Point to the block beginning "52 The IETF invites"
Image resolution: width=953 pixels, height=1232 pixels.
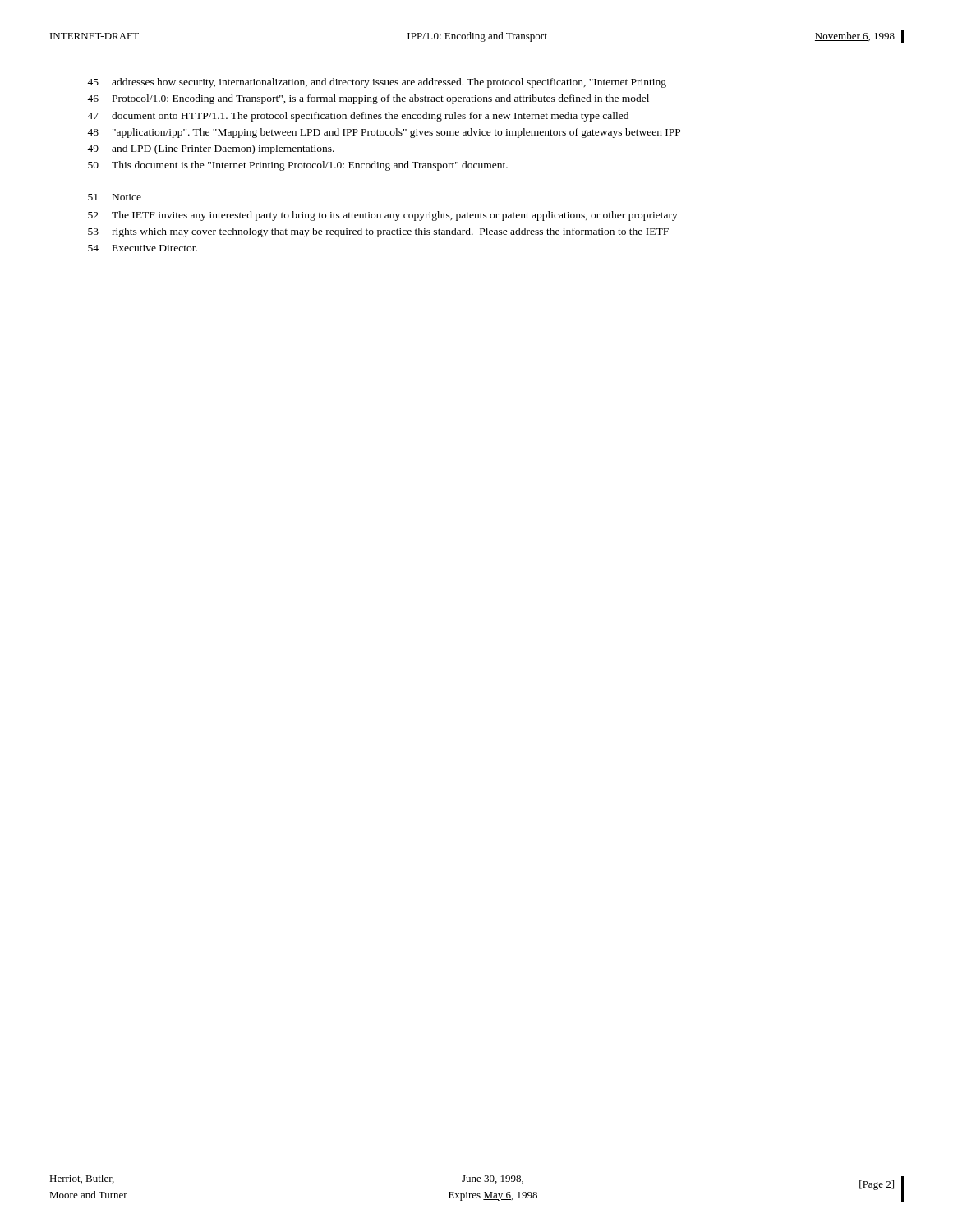[476, 232]
